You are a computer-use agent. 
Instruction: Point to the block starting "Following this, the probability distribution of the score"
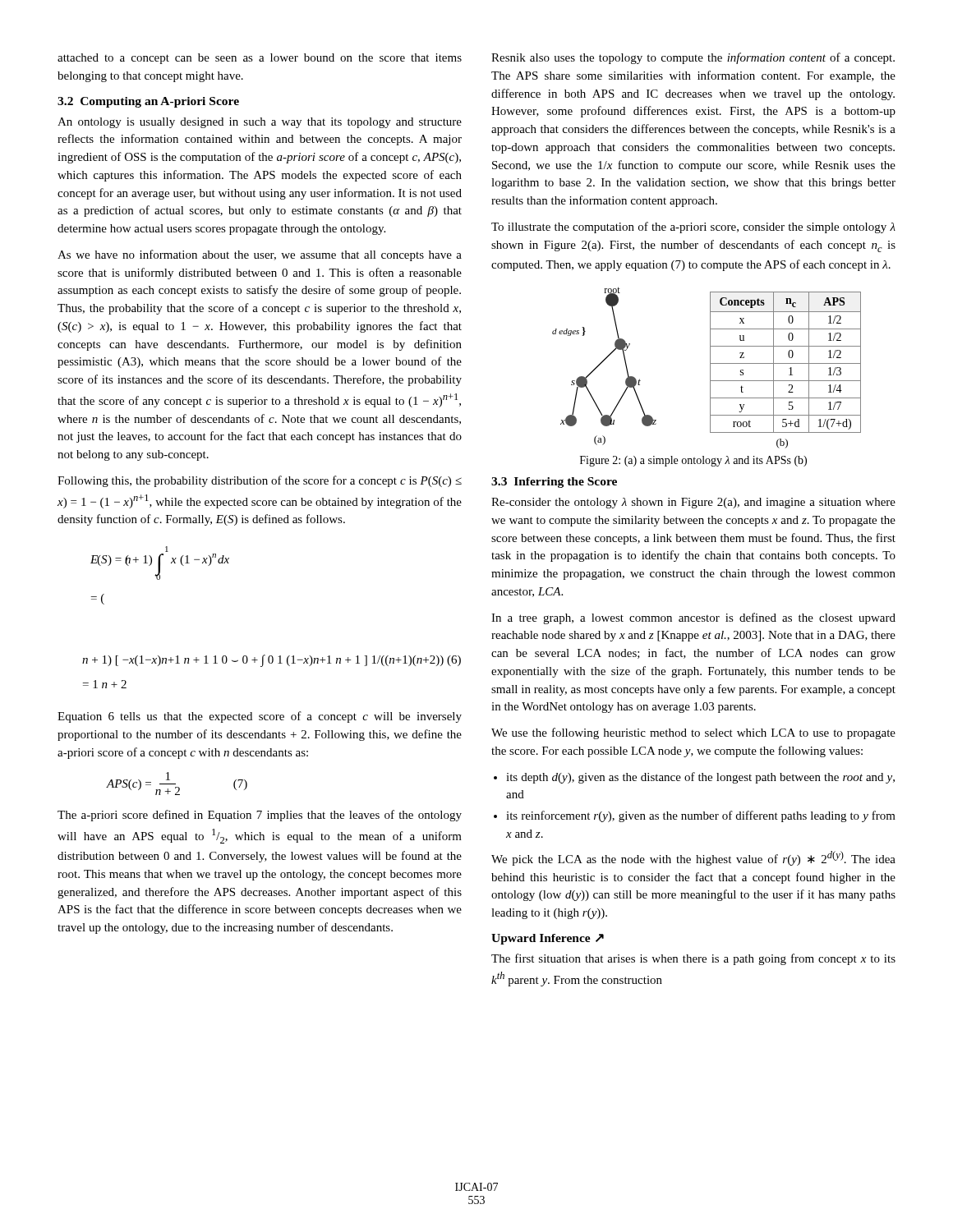(x=260, y=500)
